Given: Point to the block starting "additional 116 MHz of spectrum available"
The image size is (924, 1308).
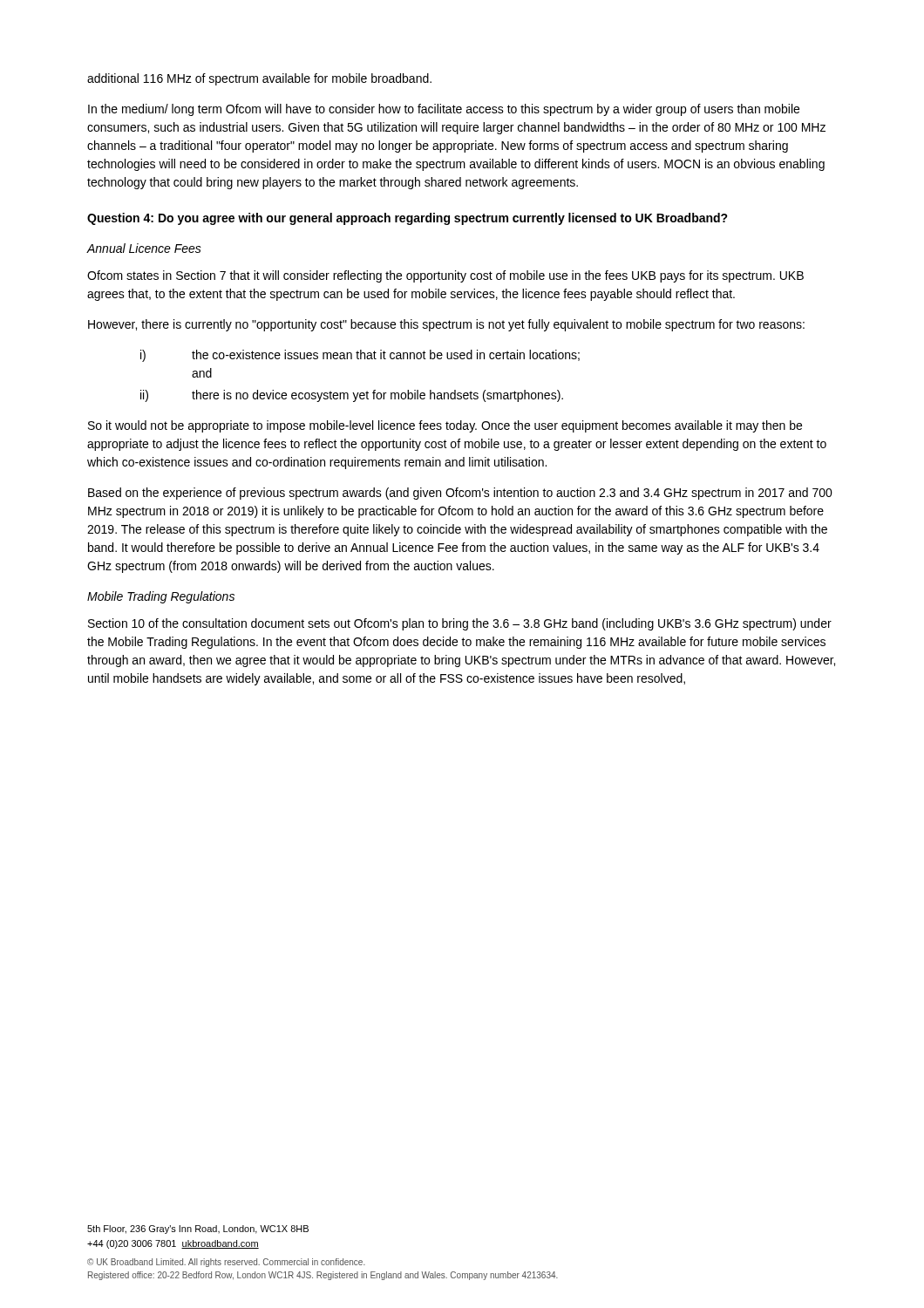Looking at the screenshot, I should (x=259, y=79).
